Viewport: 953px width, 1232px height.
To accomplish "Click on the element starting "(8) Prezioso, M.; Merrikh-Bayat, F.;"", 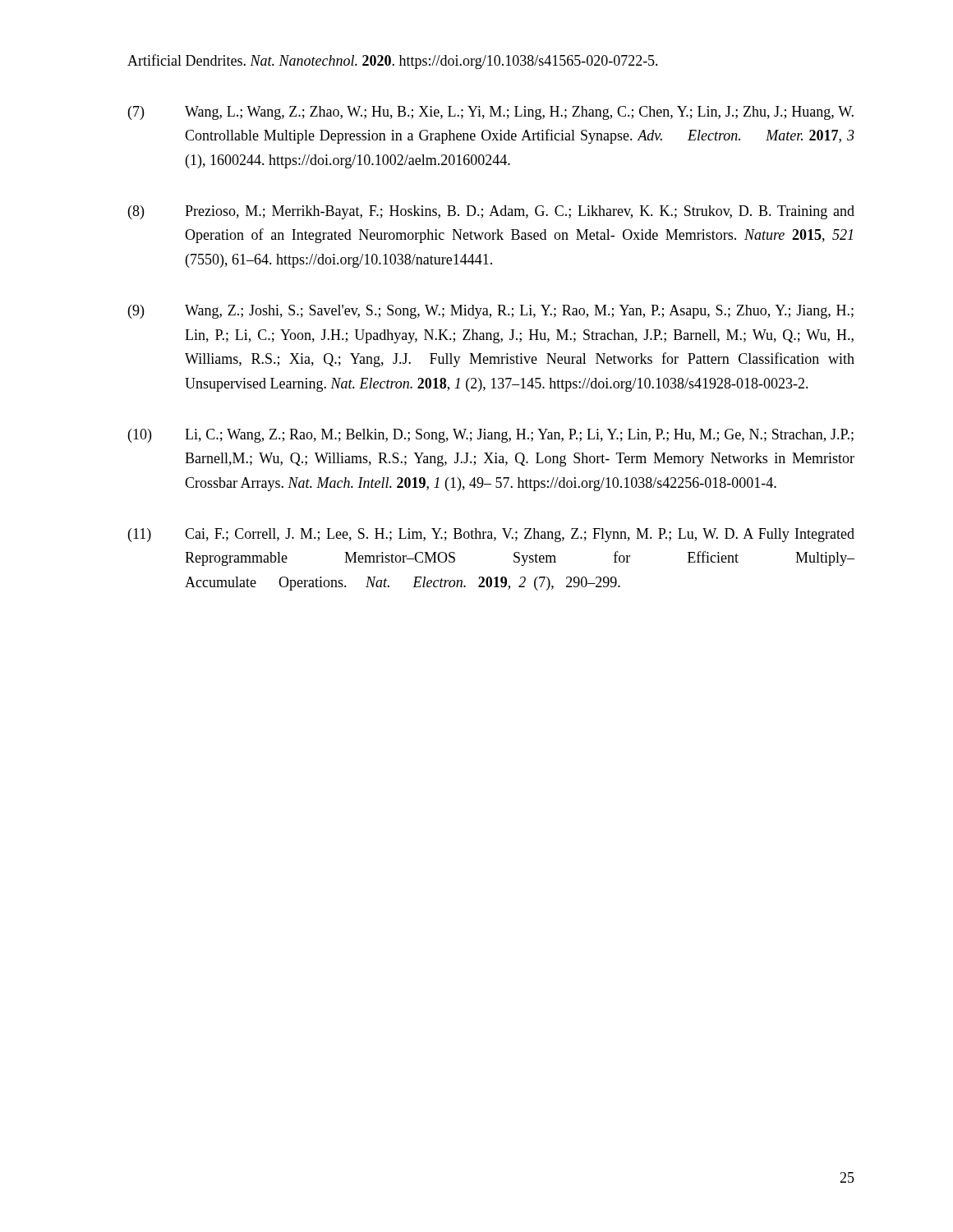I will click(x=491, y=236).
